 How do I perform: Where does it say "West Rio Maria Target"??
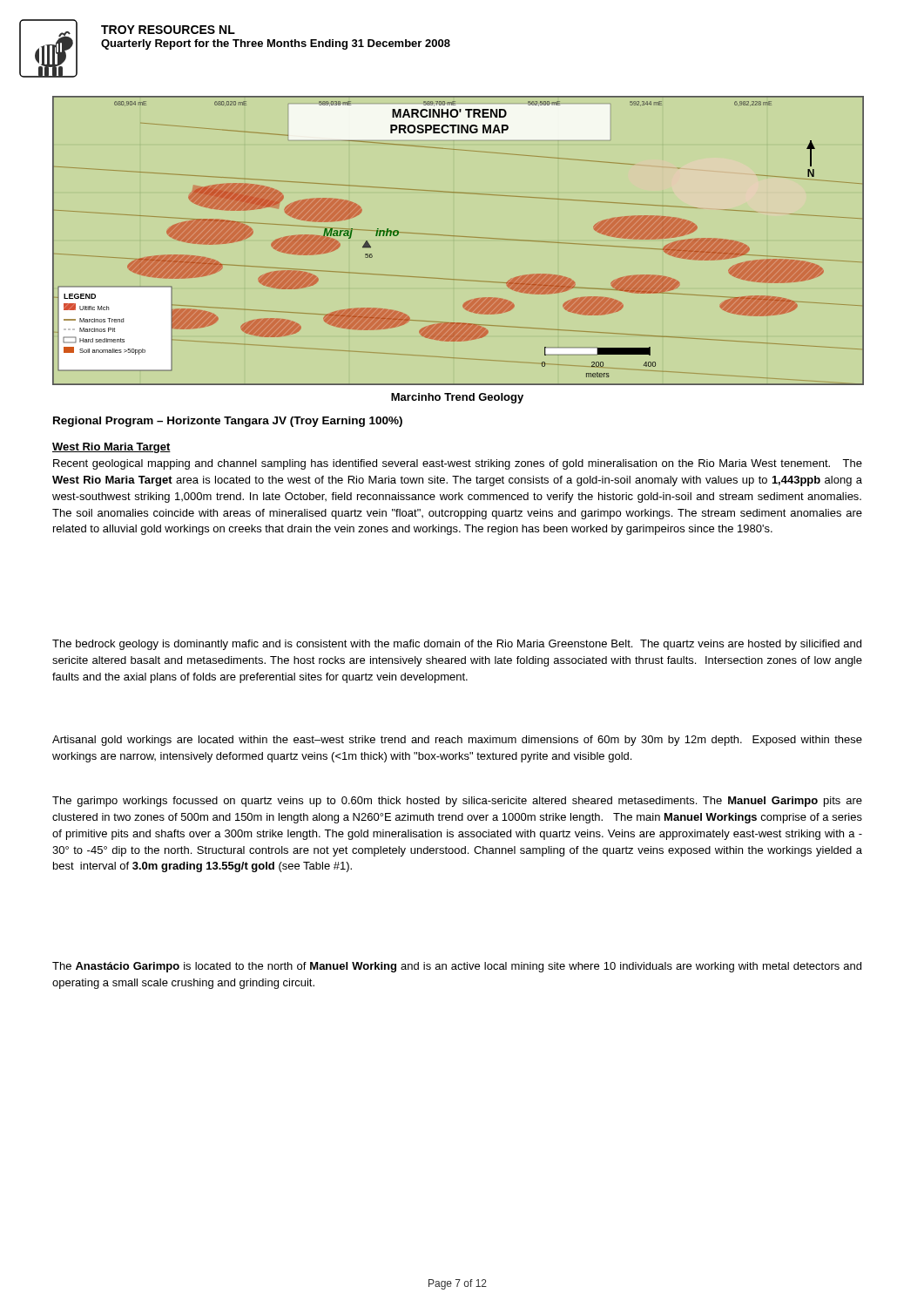pos(111,447)
